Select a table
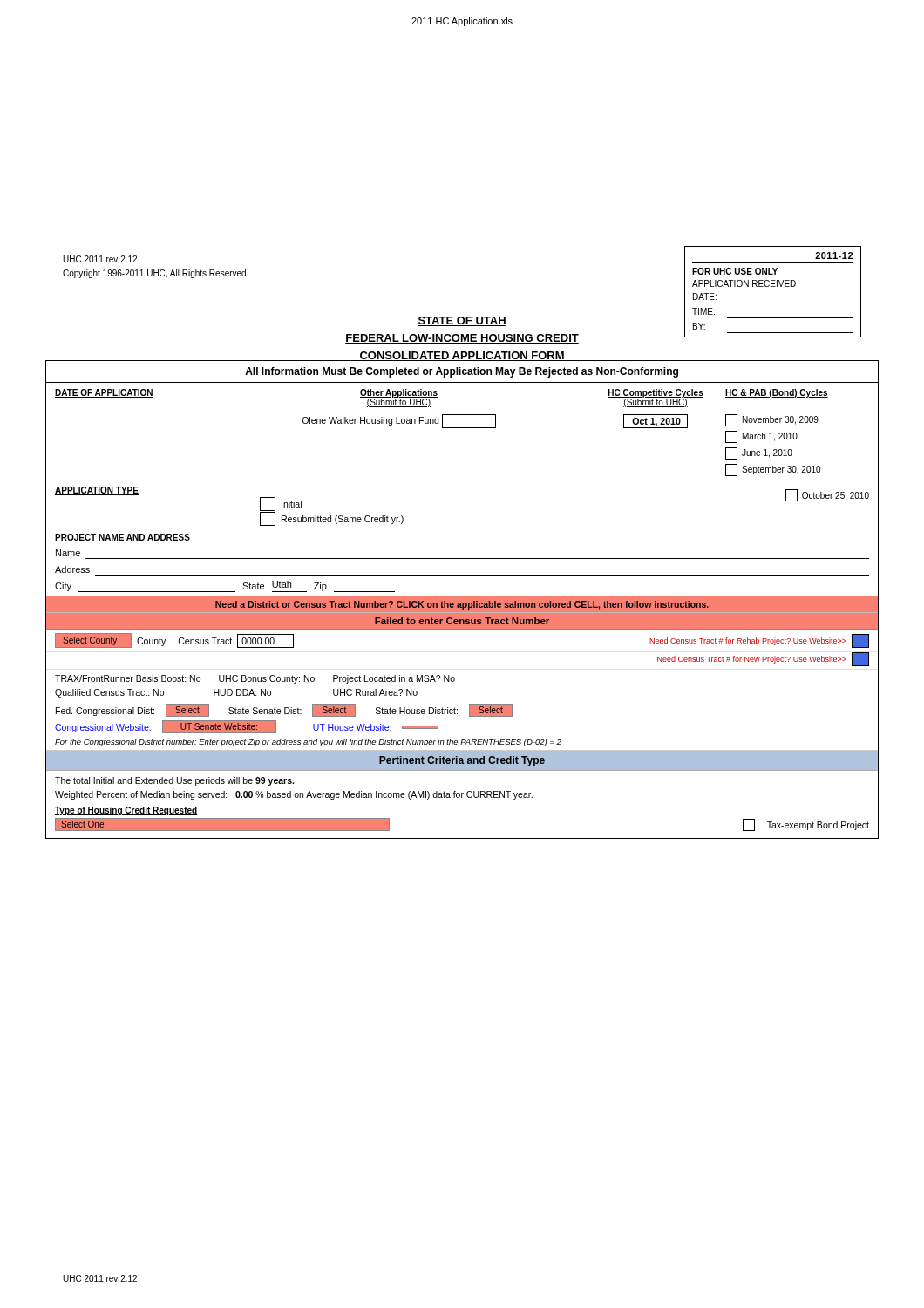 [773, 292]
